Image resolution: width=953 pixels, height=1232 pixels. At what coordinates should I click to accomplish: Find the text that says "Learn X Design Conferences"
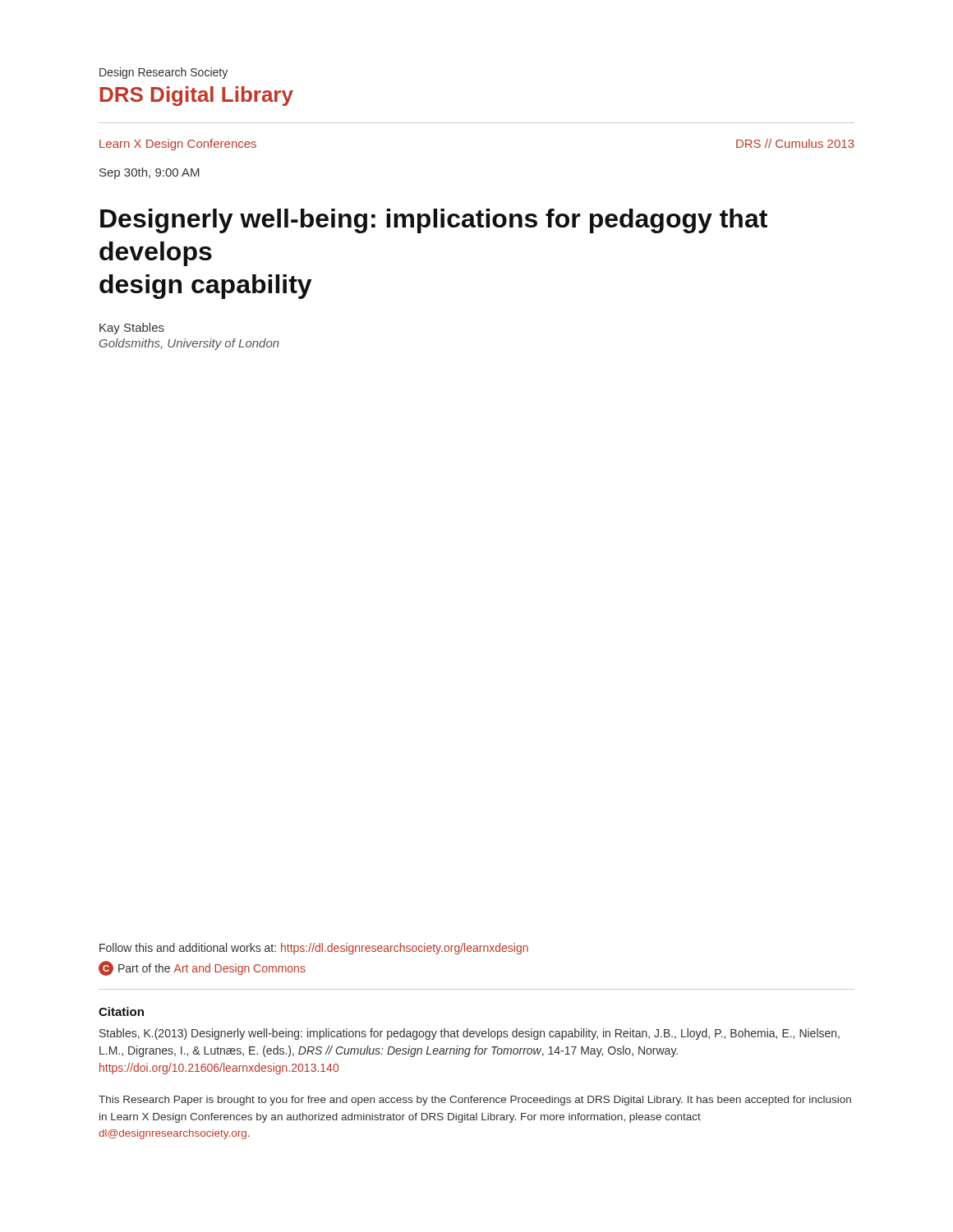point(178,143)
